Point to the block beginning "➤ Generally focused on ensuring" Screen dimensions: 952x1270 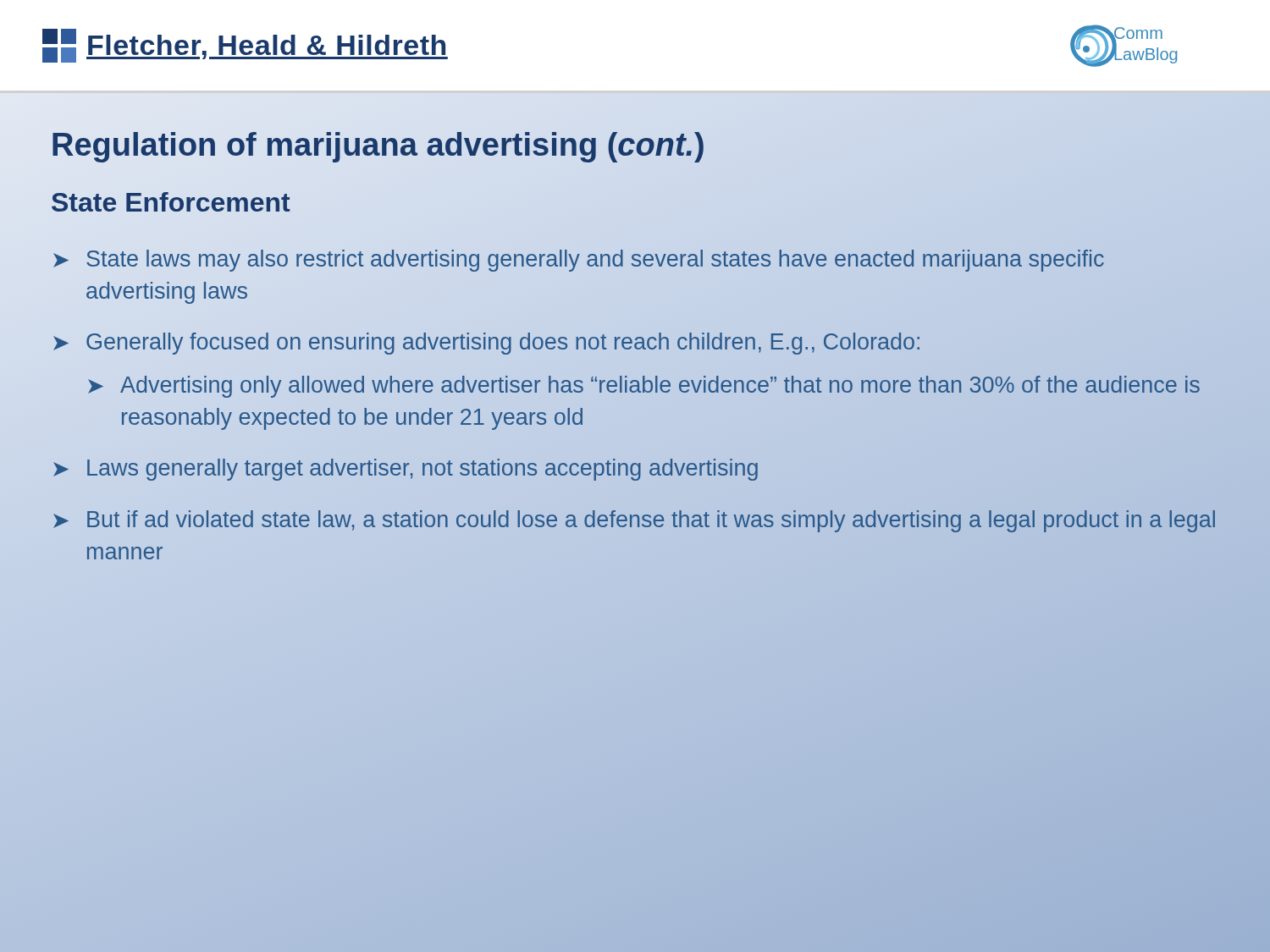click(635, 380)
